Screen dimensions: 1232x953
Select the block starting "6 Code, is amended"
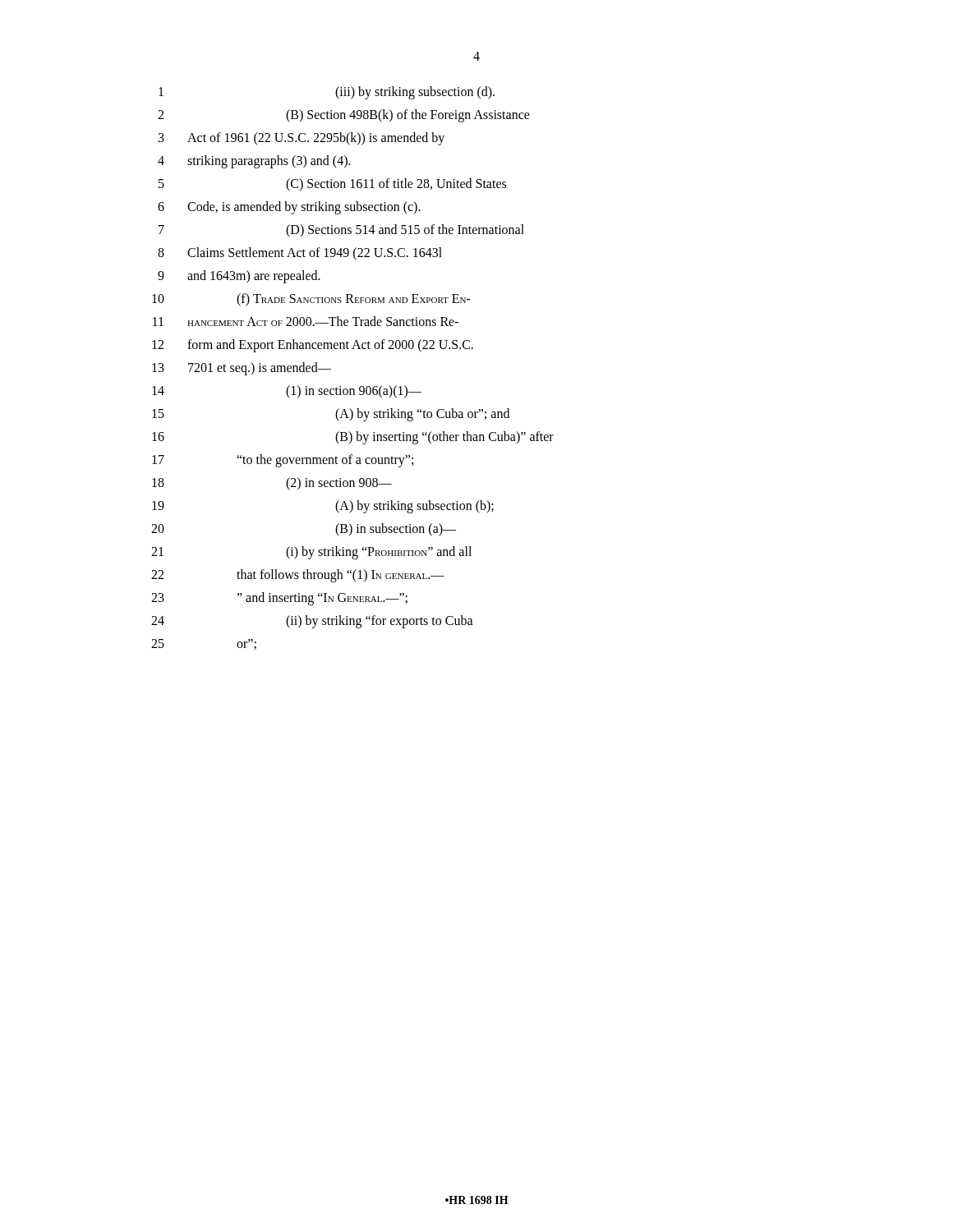[x=289, y=208]
